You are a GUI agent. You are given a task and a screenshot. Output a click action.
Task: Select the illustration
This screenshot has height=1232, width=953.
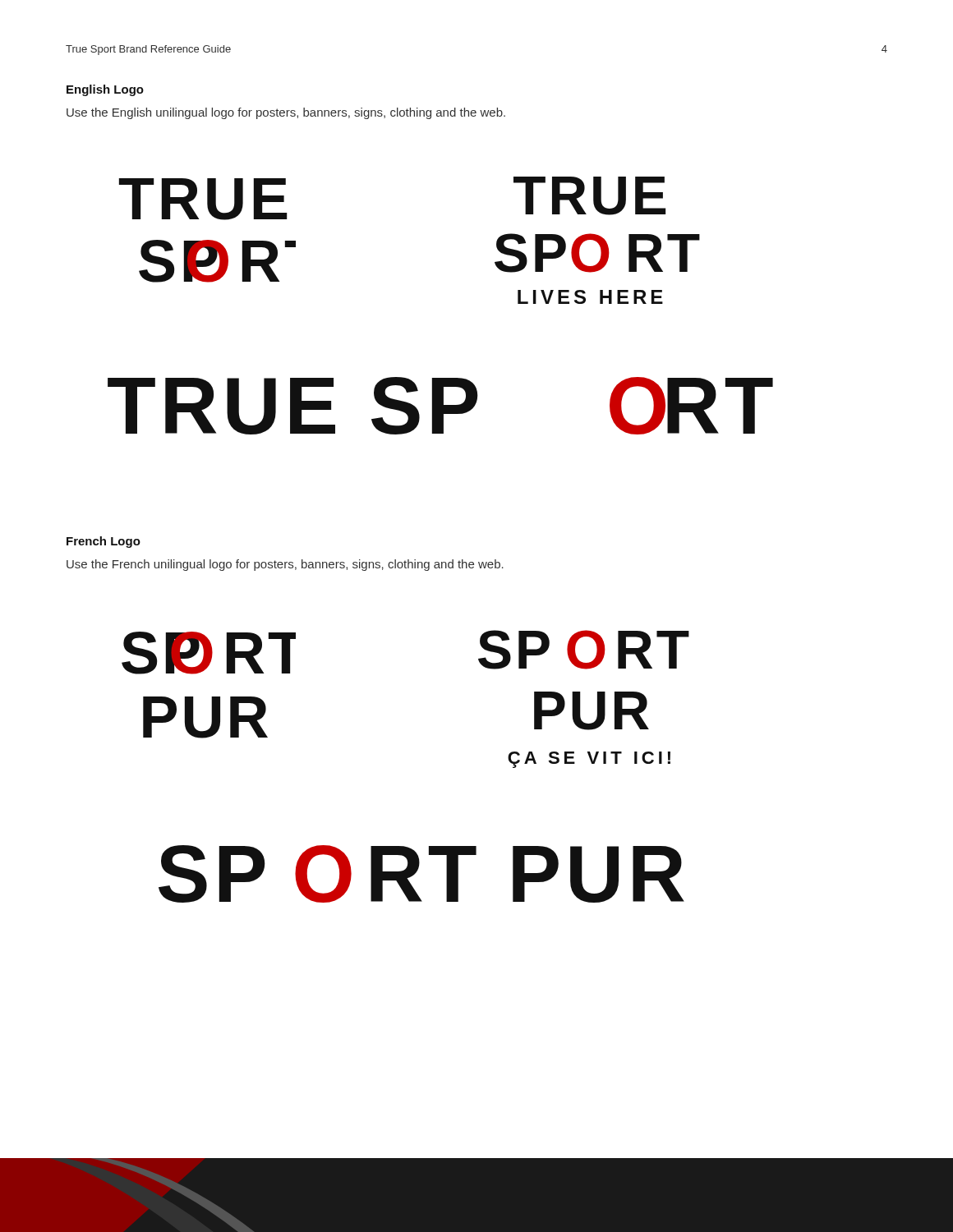coord(476,1195)
